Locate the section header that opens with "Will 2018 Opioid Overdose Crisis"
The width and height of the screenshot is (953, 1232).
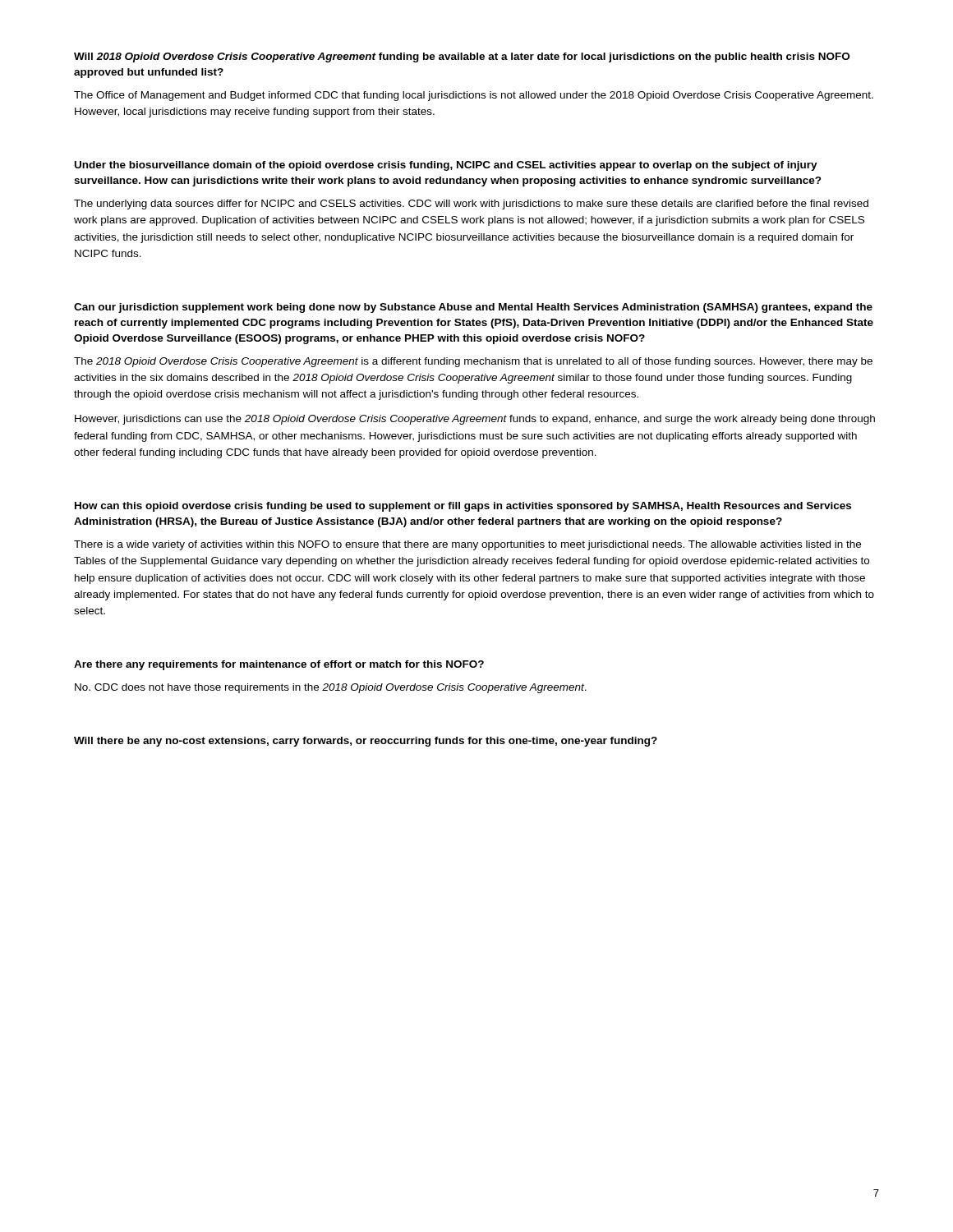point(462,64)
